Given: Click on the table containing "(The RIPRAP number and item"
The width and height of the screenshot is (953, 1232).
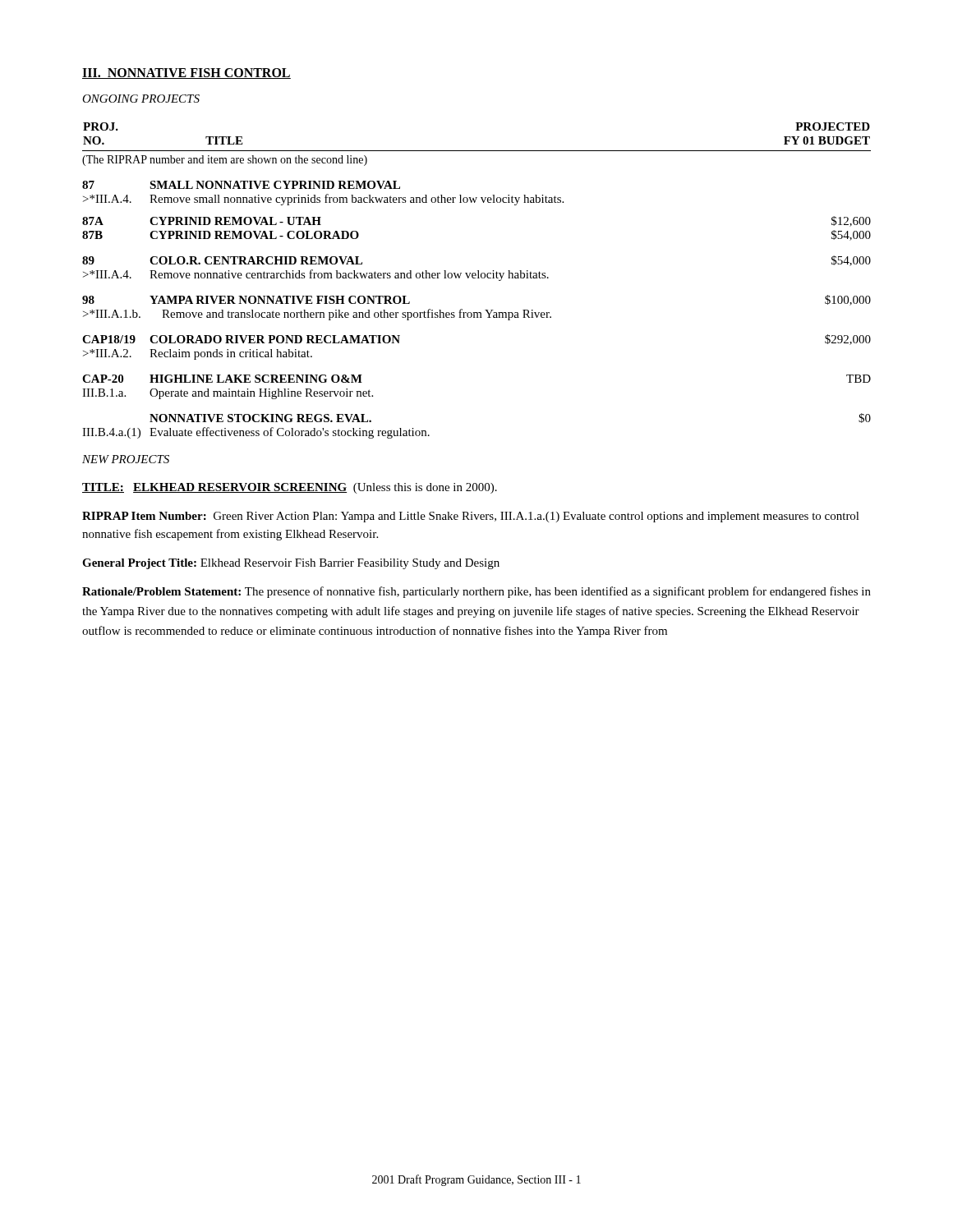Looking at the screenshot, I should pos(476,282).
